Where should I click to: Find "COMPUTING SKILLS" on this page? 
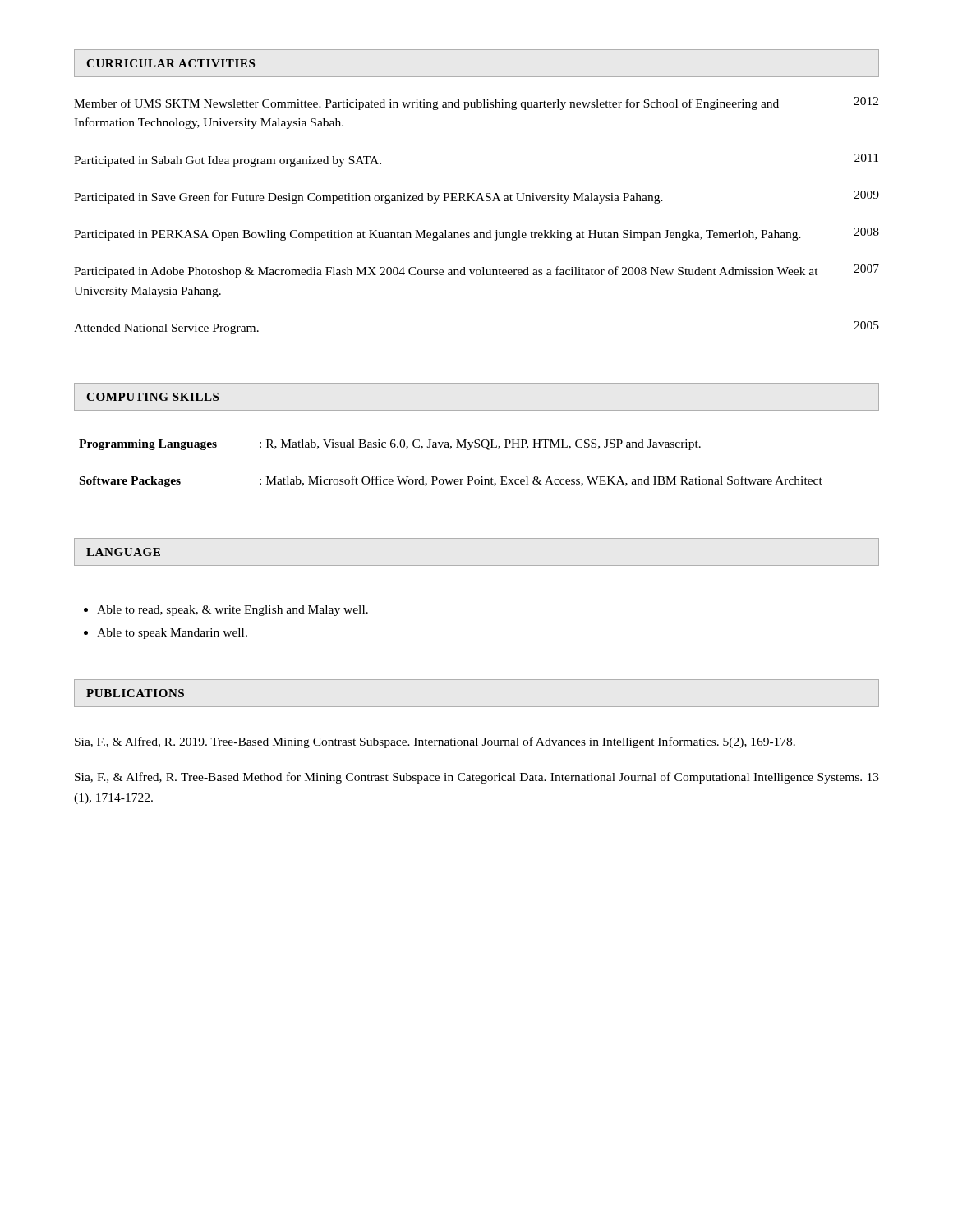(476, 397)
